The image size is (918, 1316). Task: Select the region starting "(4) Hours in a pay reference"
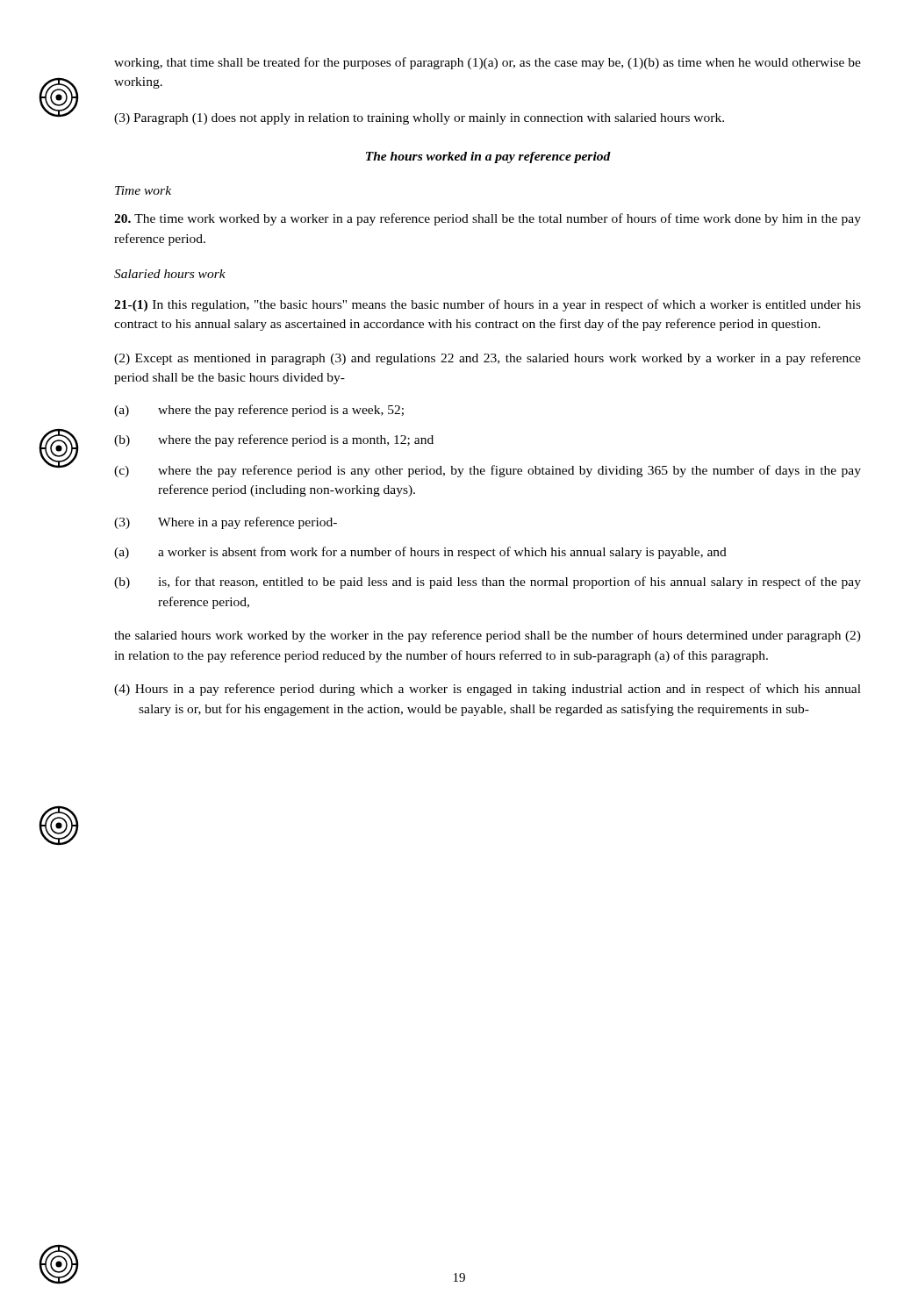488,698
